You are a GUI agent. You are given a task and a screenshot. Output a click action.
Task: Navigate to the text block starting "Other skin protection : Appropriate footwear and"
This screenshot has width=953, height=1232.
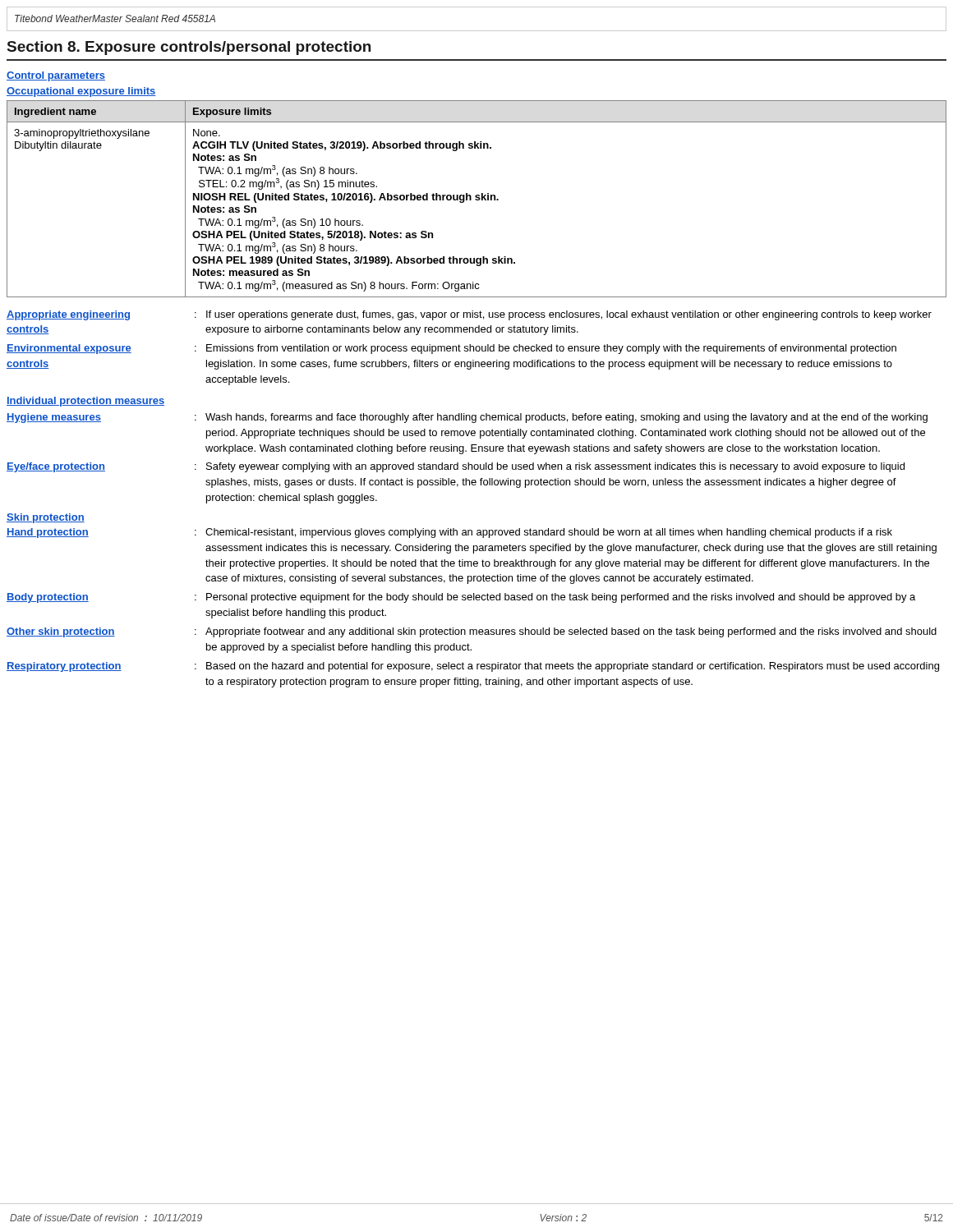[476, 640]
